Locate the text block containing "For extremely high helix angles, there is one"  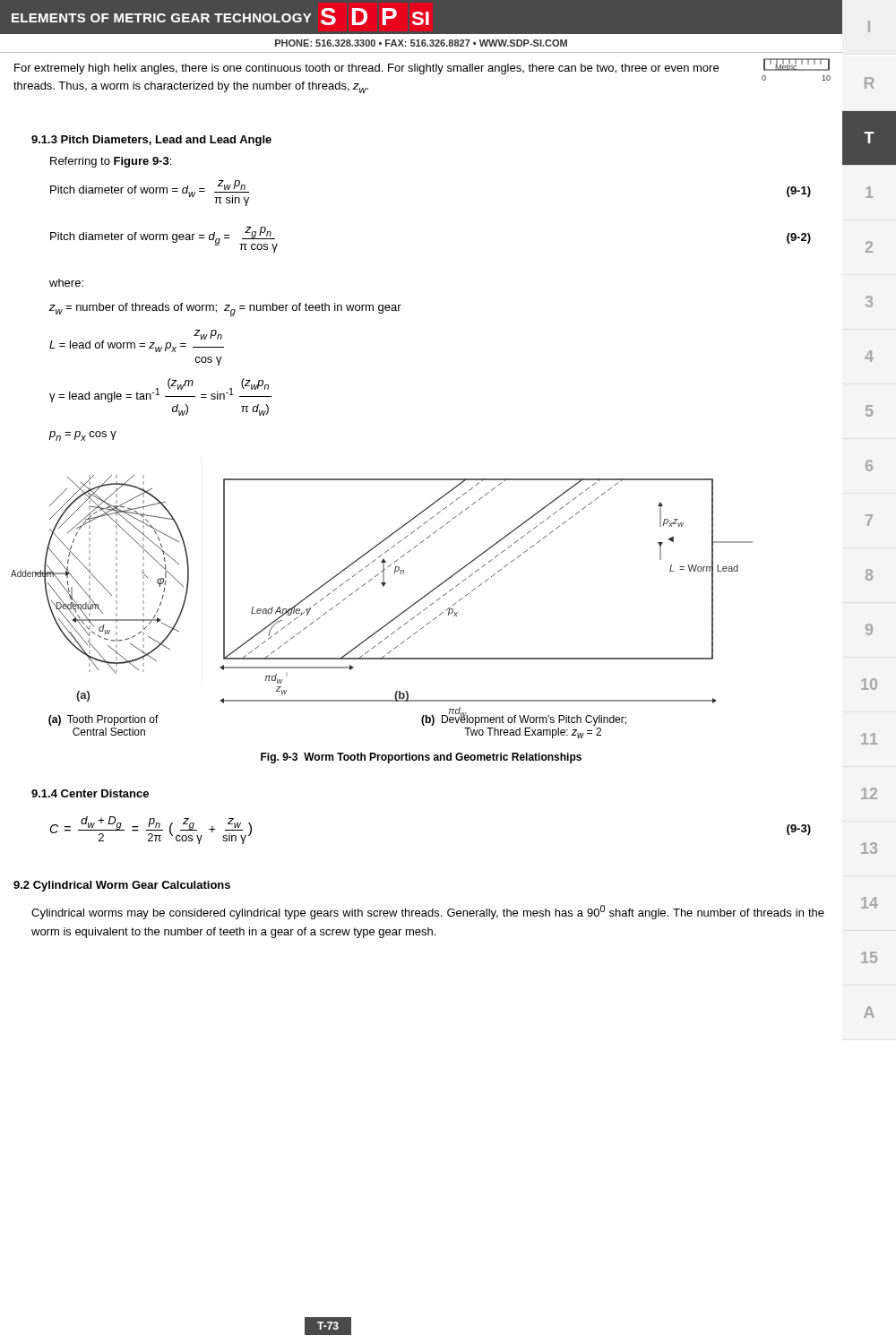tap(366, 78)
